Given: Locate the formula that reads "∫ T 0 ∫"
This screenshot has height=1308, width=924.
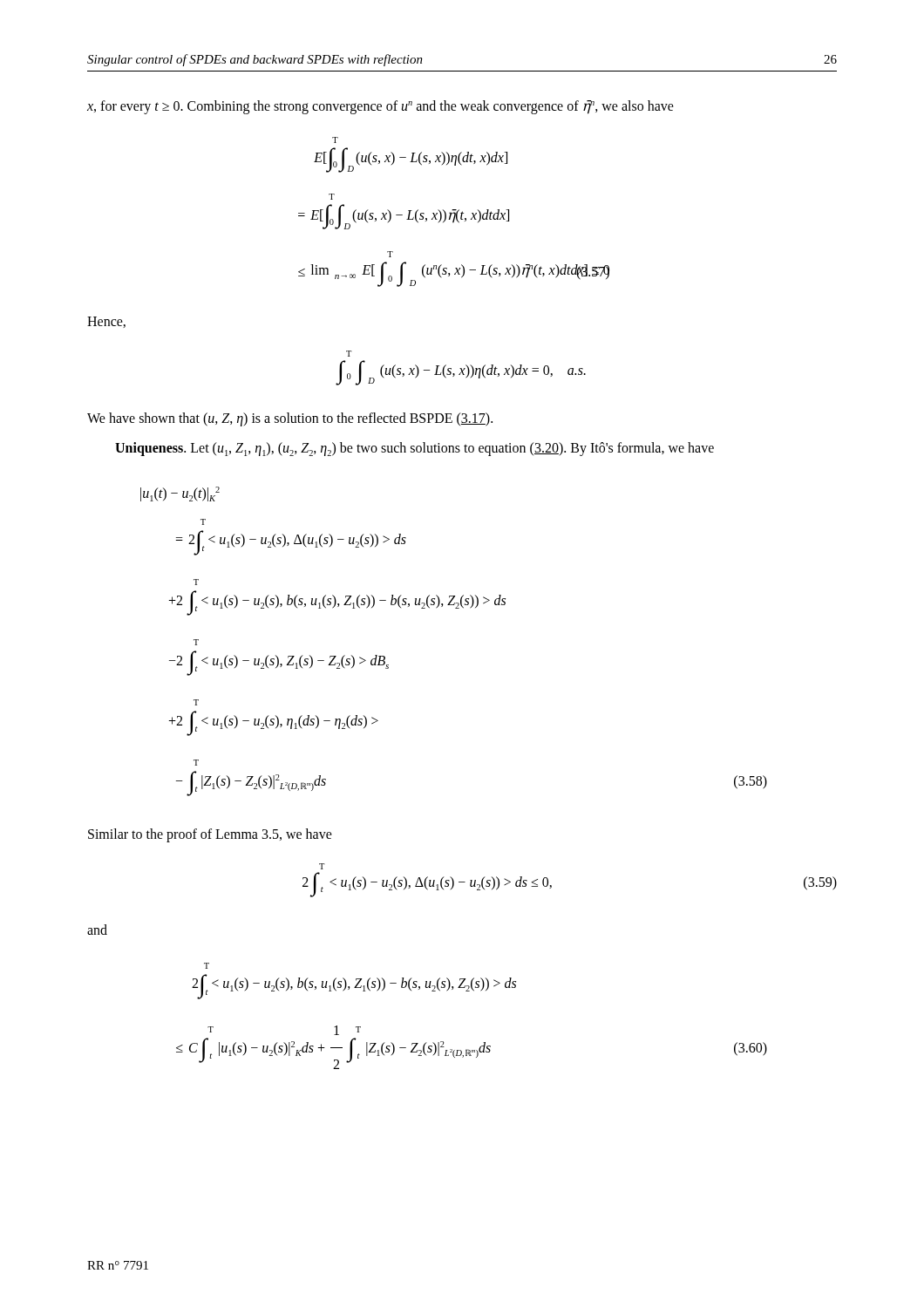Looking at the screenshot, I should pos(462,370).
